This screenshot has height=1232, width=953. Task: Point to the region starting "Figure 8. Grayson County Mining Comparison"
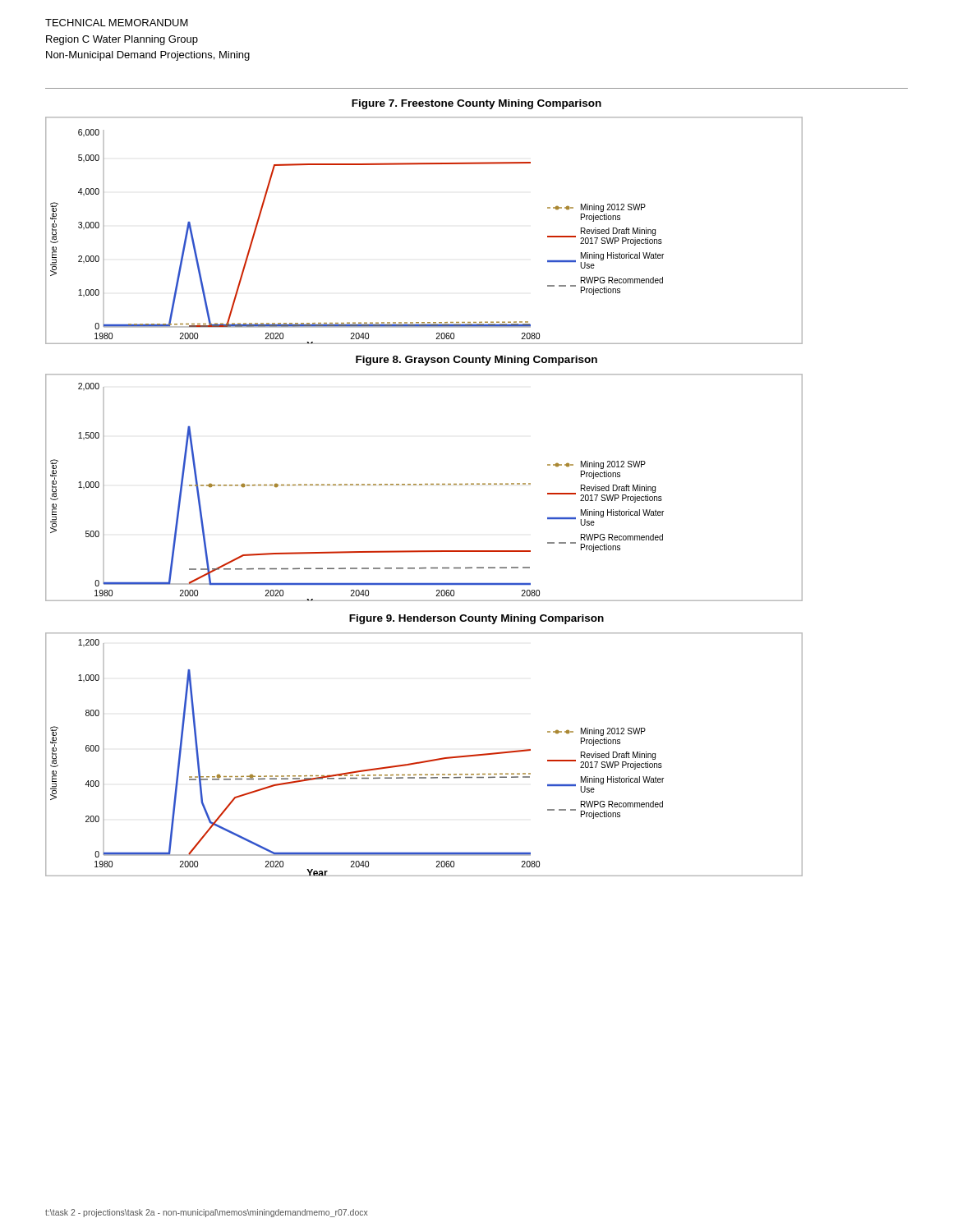pyautogui.click(x=476, y=359)
